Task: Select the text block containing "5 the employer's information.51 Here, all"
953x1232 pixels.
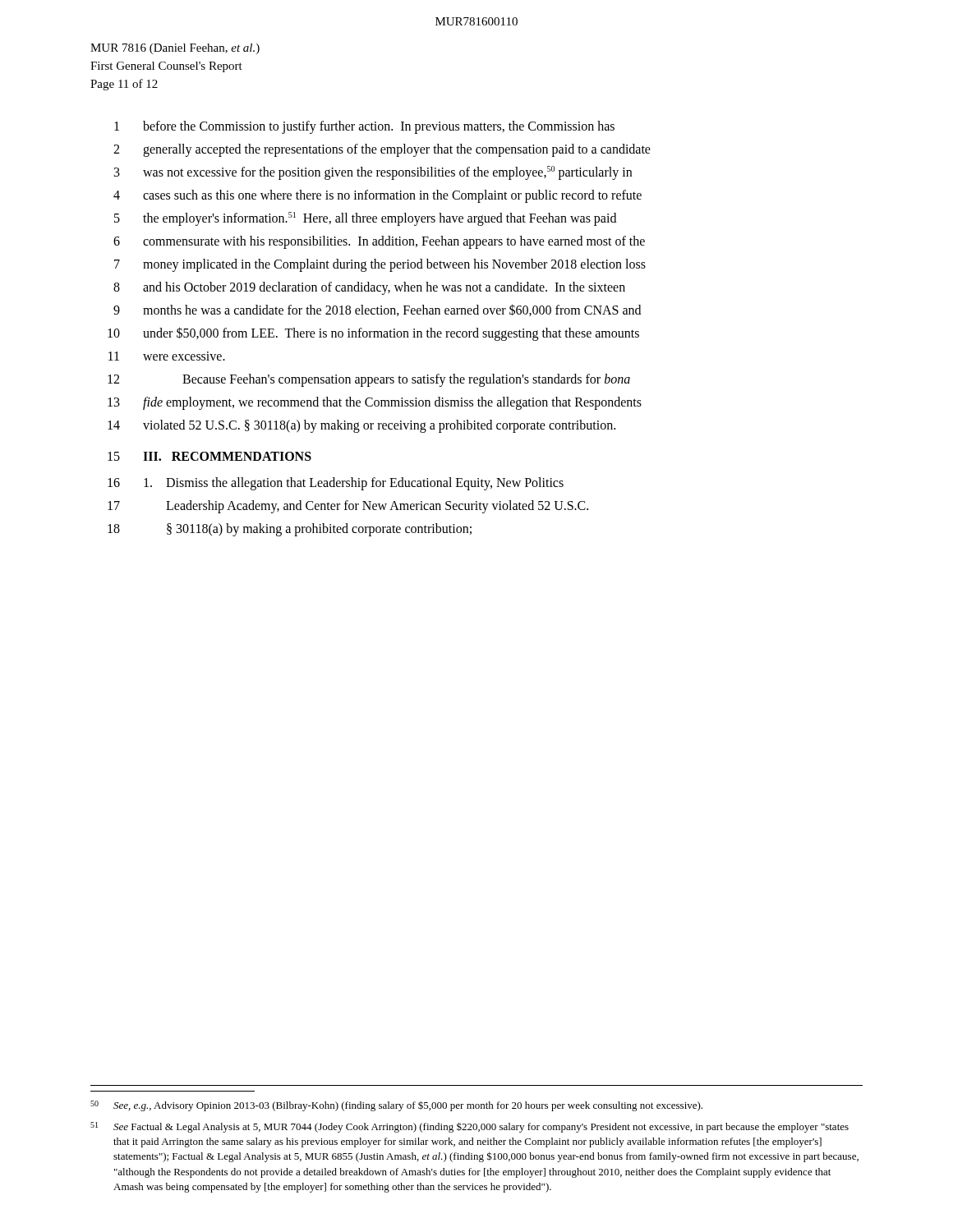Action: click(x=476, y=218)
